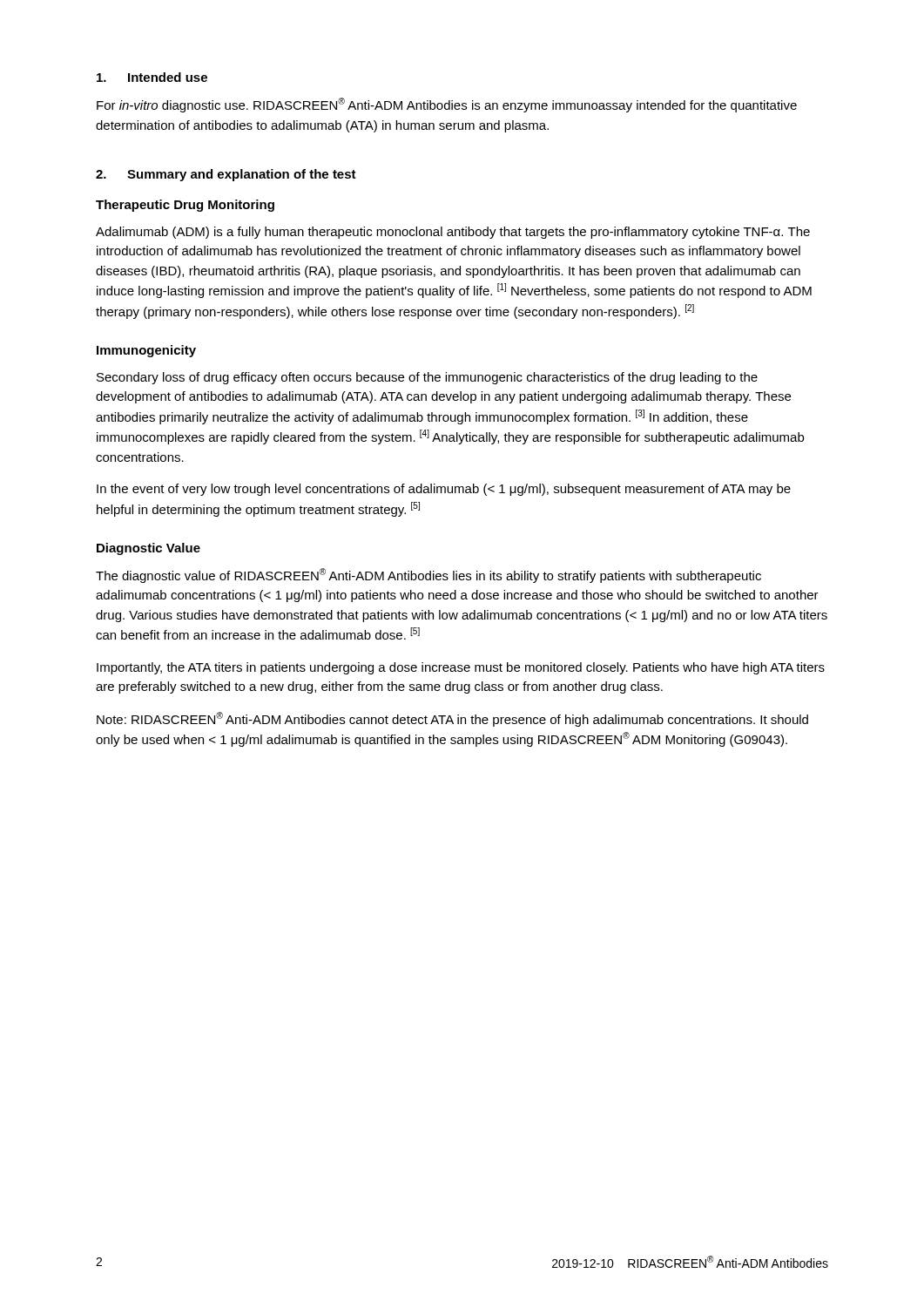Find the text block with the text "The diagnostic value of"
Viewport: 924px width, 1307px height.
point(462,657)
